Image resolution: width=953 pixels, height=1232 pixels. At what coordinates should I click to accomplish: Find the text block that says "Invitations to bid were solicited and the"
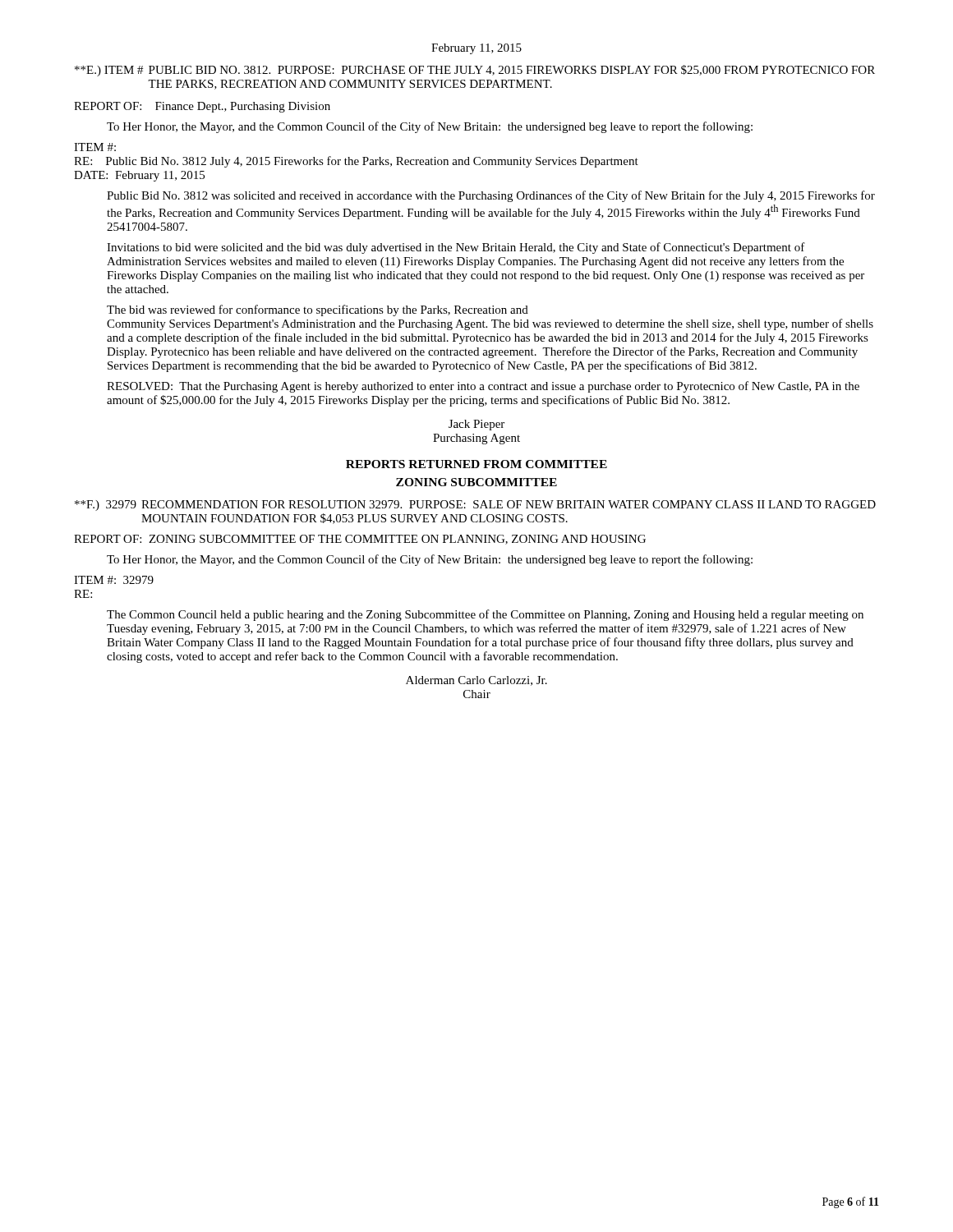tap(486, 268)
